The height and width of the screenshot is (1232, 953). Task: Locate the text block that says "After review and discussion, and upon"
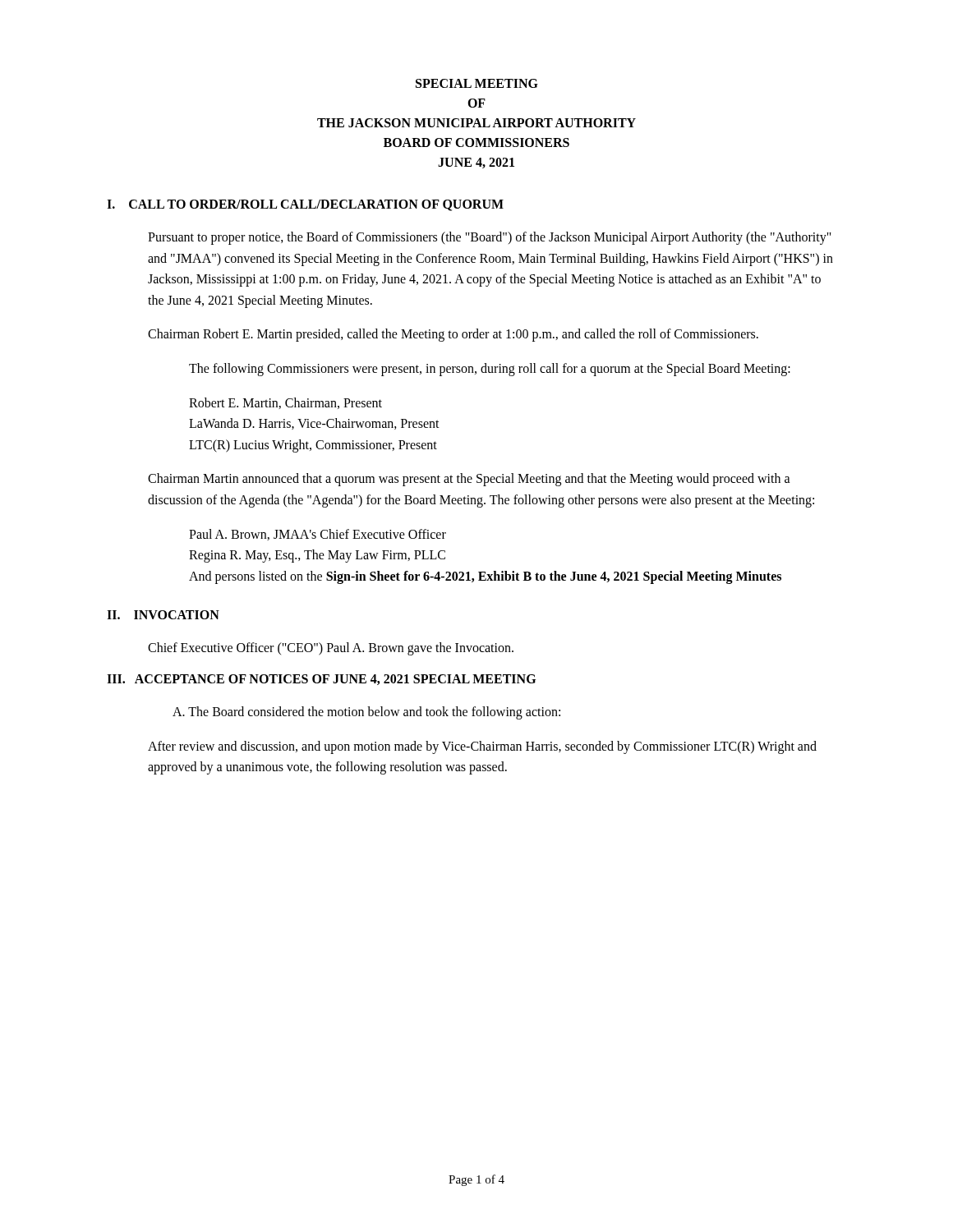pos(482,756)
